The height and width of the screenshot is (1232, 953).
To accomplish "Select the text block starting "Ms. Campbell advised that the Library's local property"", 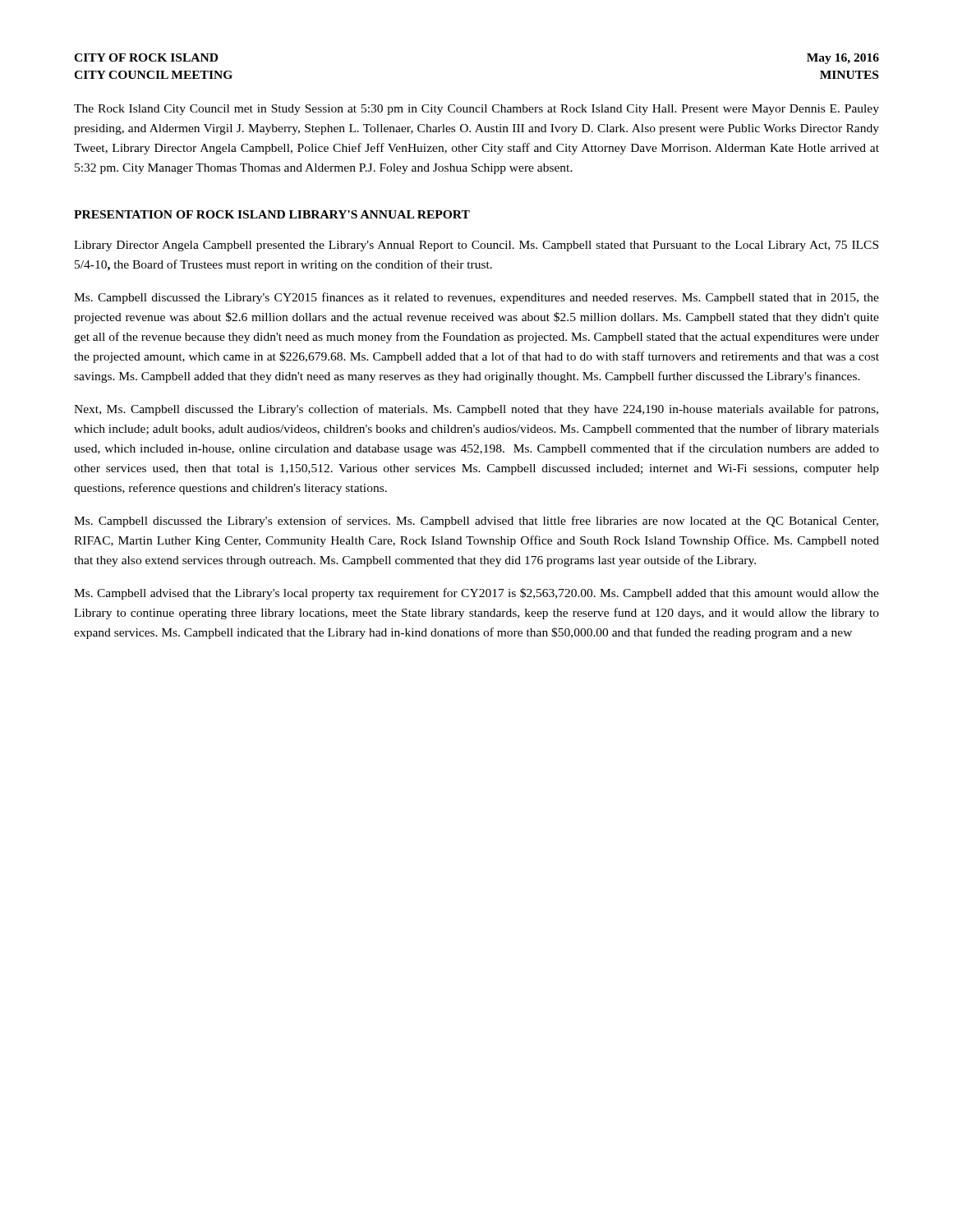I will 476,612.
